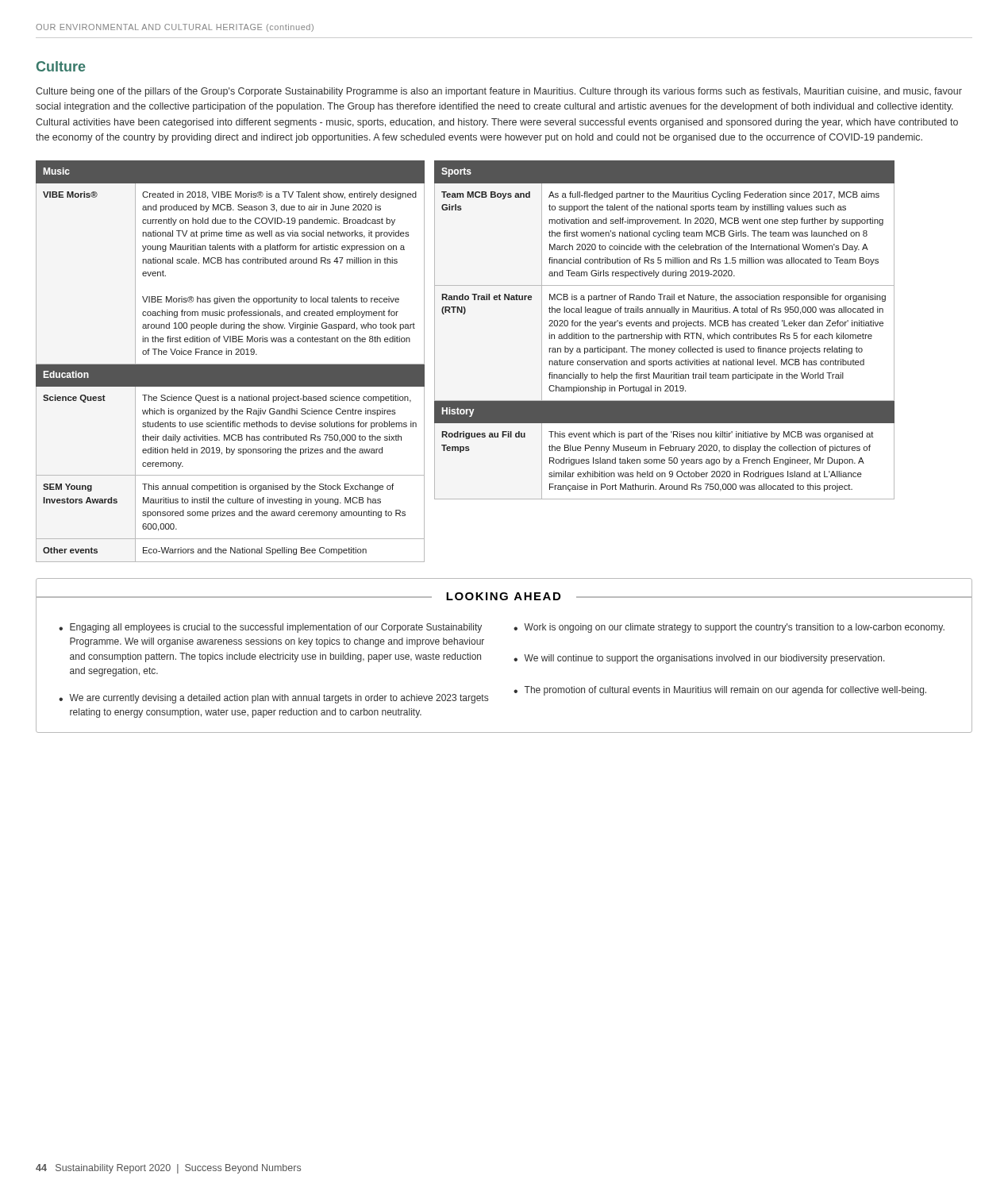Find the table that mentions "As a full-fledged"
Image resolution: width=1008 pixels, height=1191 pixels.
(664, 361)
